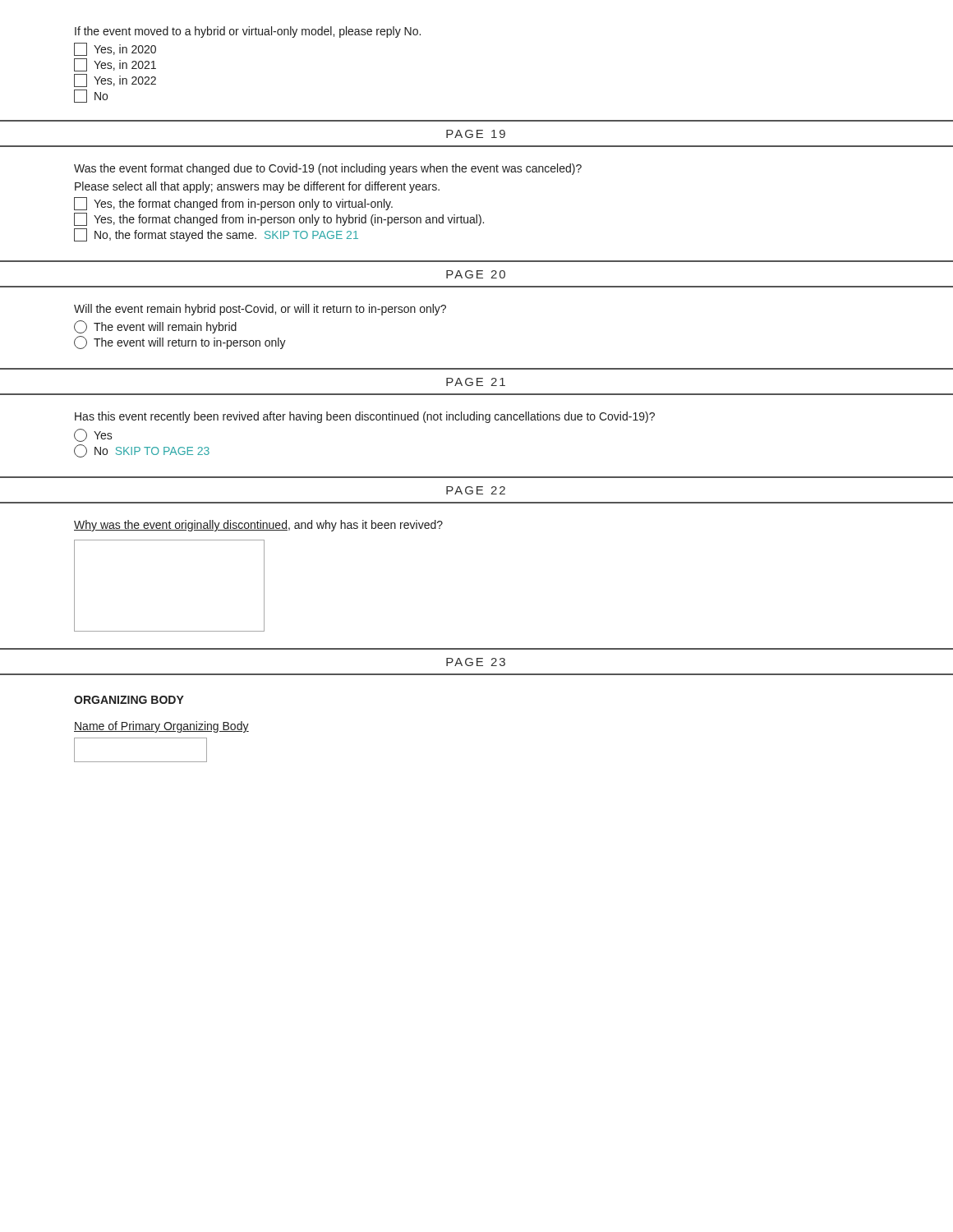Find the text block starting "Yes, in 2021"
Image resolution: width=953 pixels, height=1232 pixels.
coord(115,65)
